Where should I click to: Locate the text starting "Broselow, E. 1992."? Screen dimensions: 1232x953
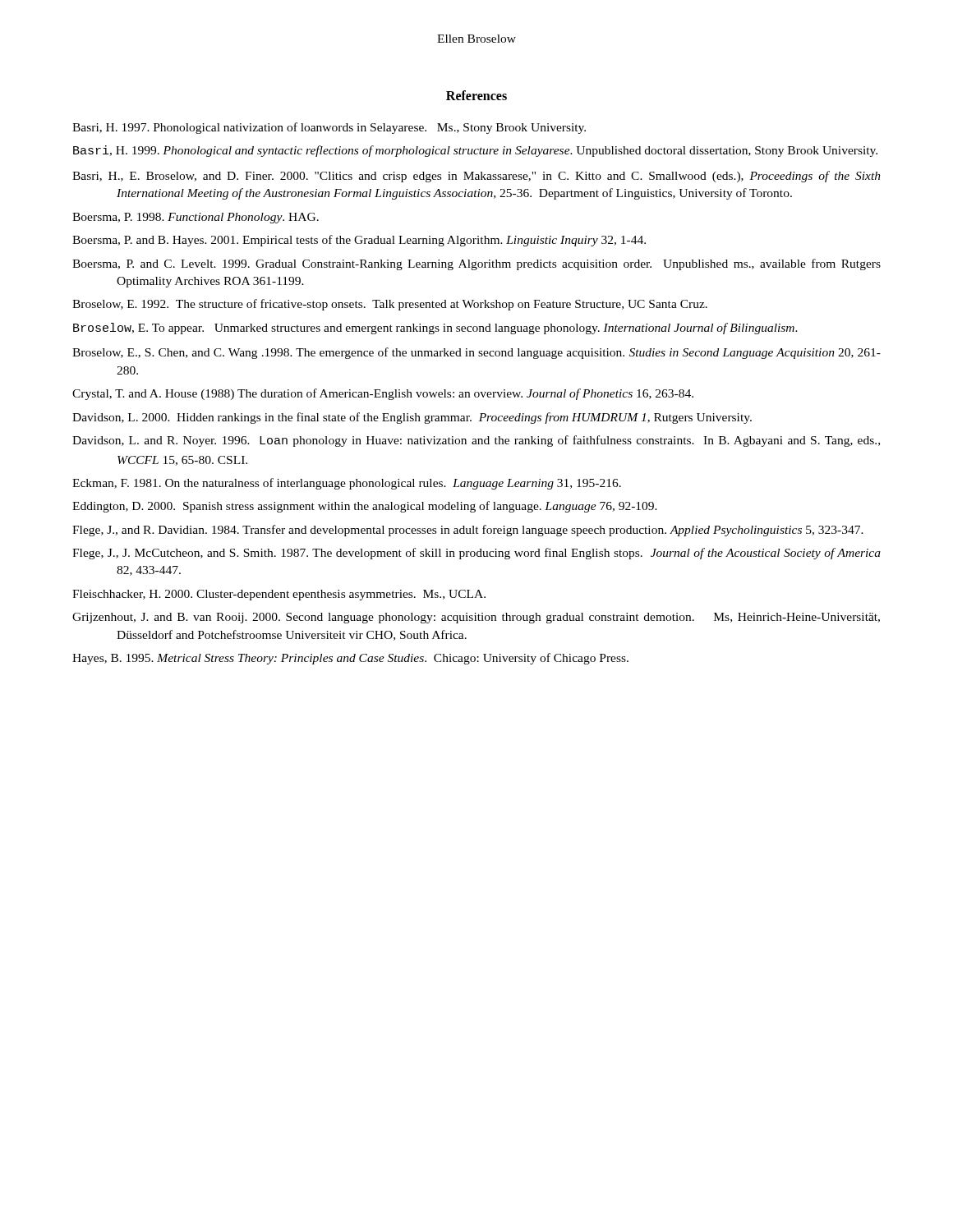pyautogui.click(x=390, y=304)
